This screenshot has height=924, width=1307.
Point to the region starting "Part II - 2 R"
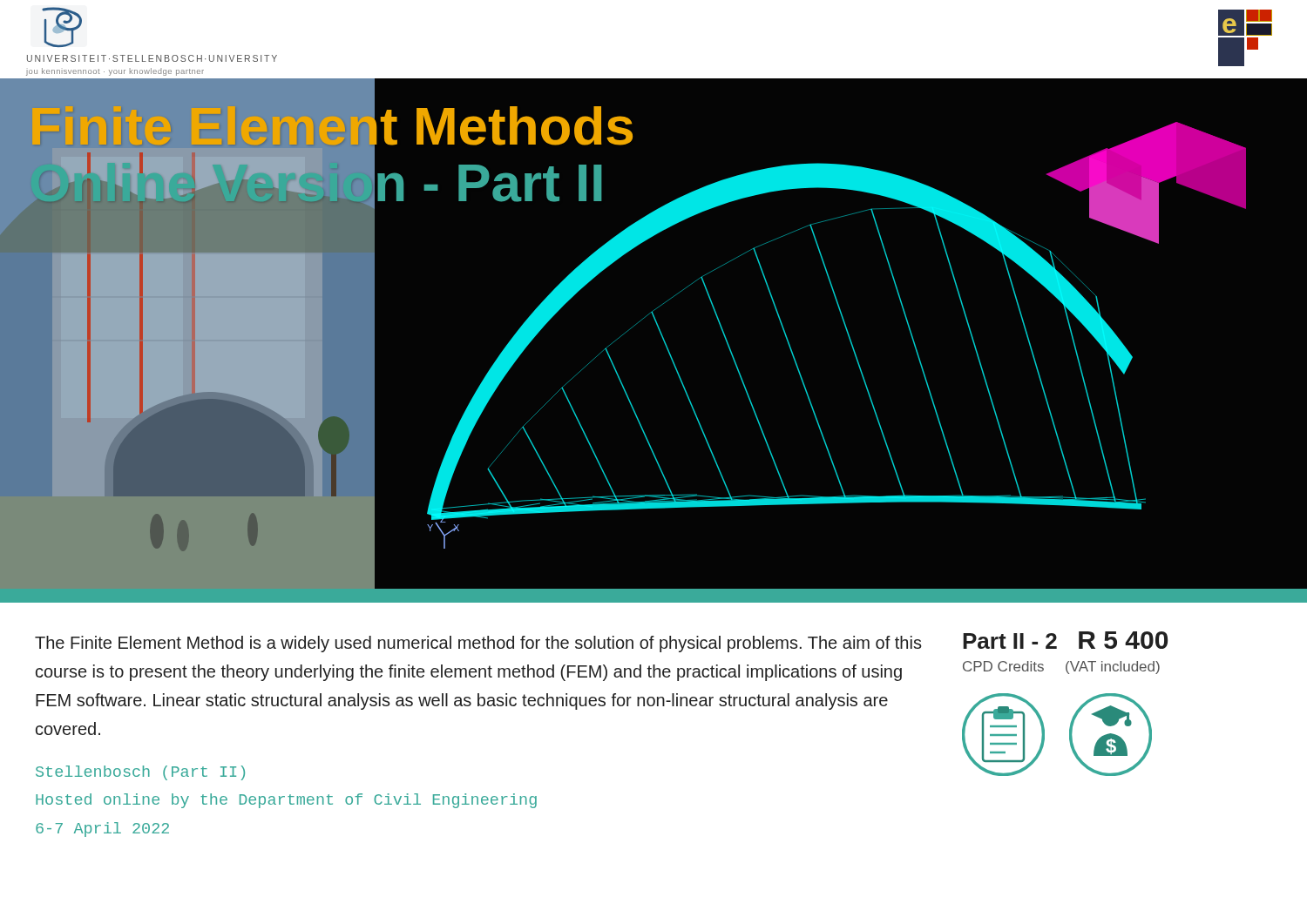[1065, 640]
